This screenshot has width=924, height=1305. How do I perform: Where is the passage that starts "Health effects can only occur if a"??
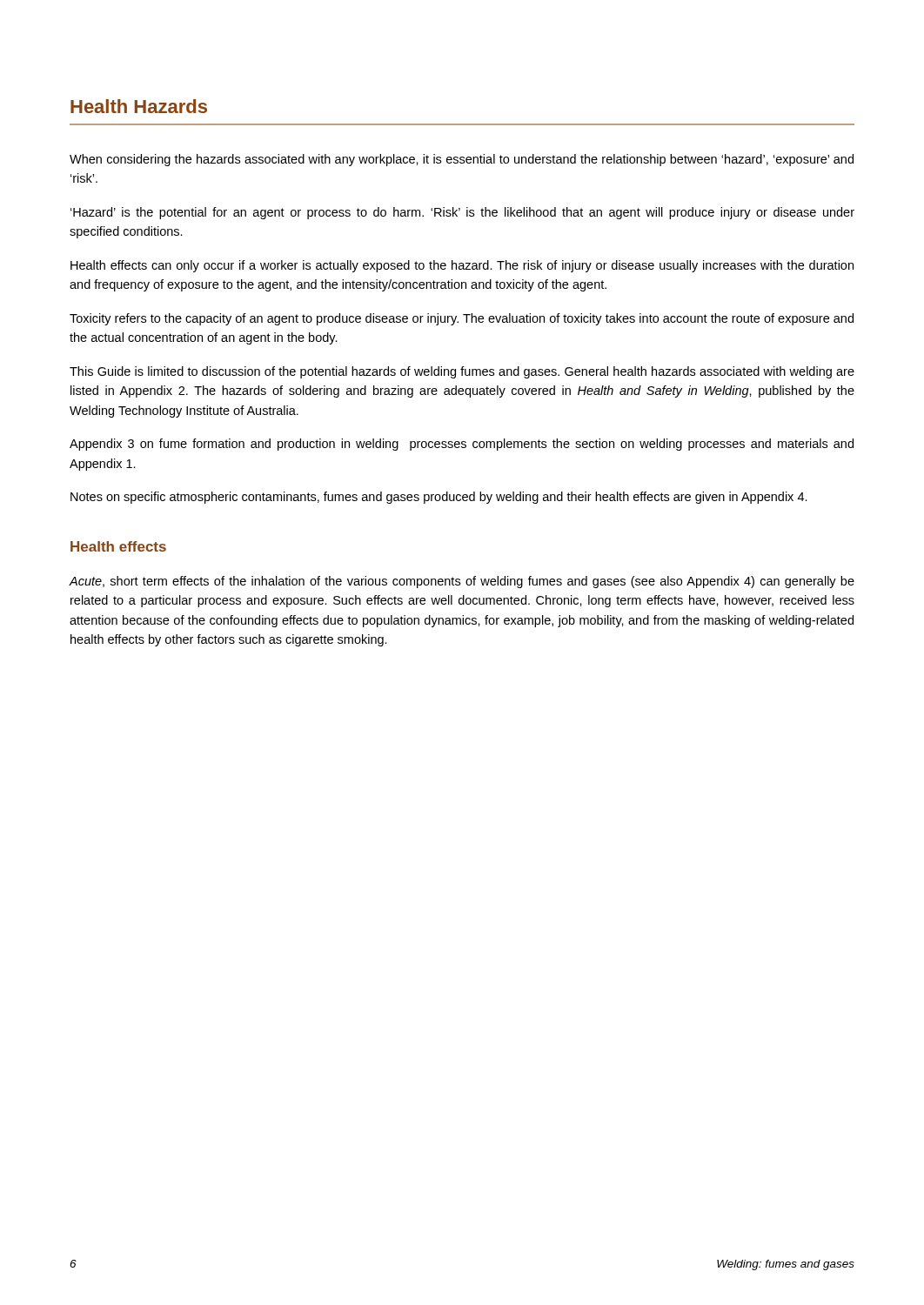click(462, 275)
